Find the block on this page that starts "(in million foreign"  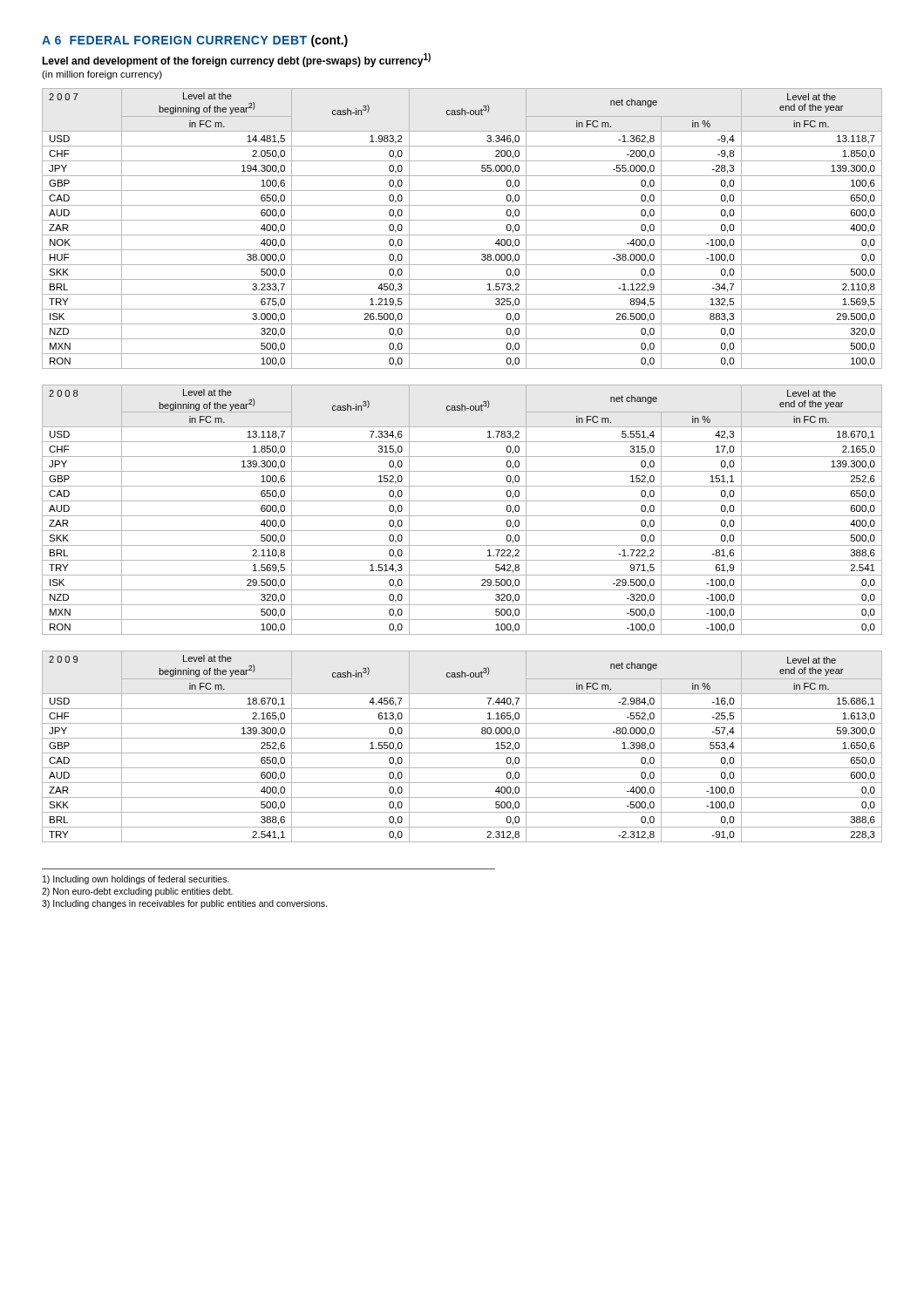(x=102, y=74)
